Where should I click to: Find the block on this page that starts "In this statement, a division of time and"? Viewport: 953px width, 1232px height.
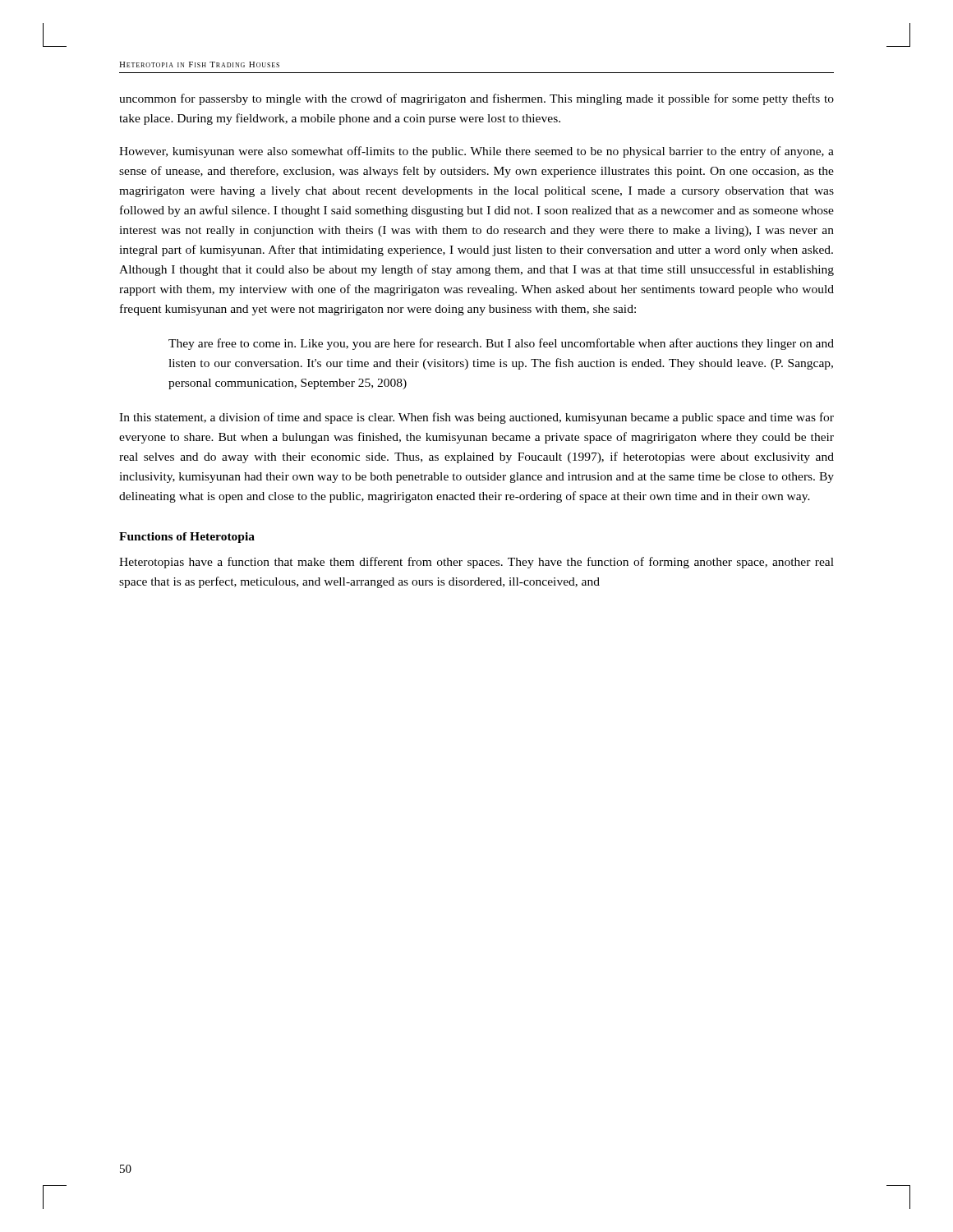476,457
